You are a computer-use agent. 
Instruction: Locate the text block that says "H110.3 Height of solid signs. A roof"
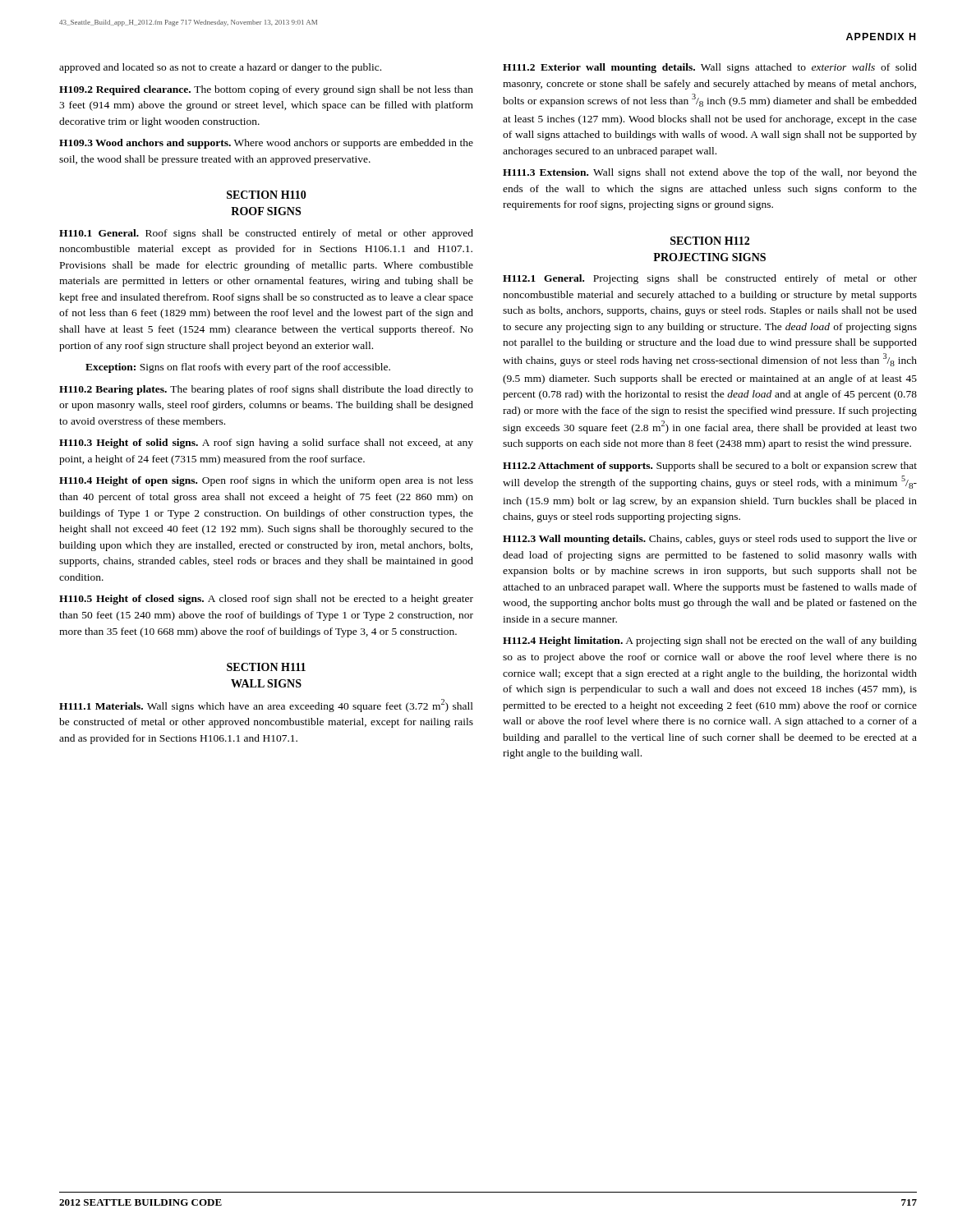[x=266, y=451]
